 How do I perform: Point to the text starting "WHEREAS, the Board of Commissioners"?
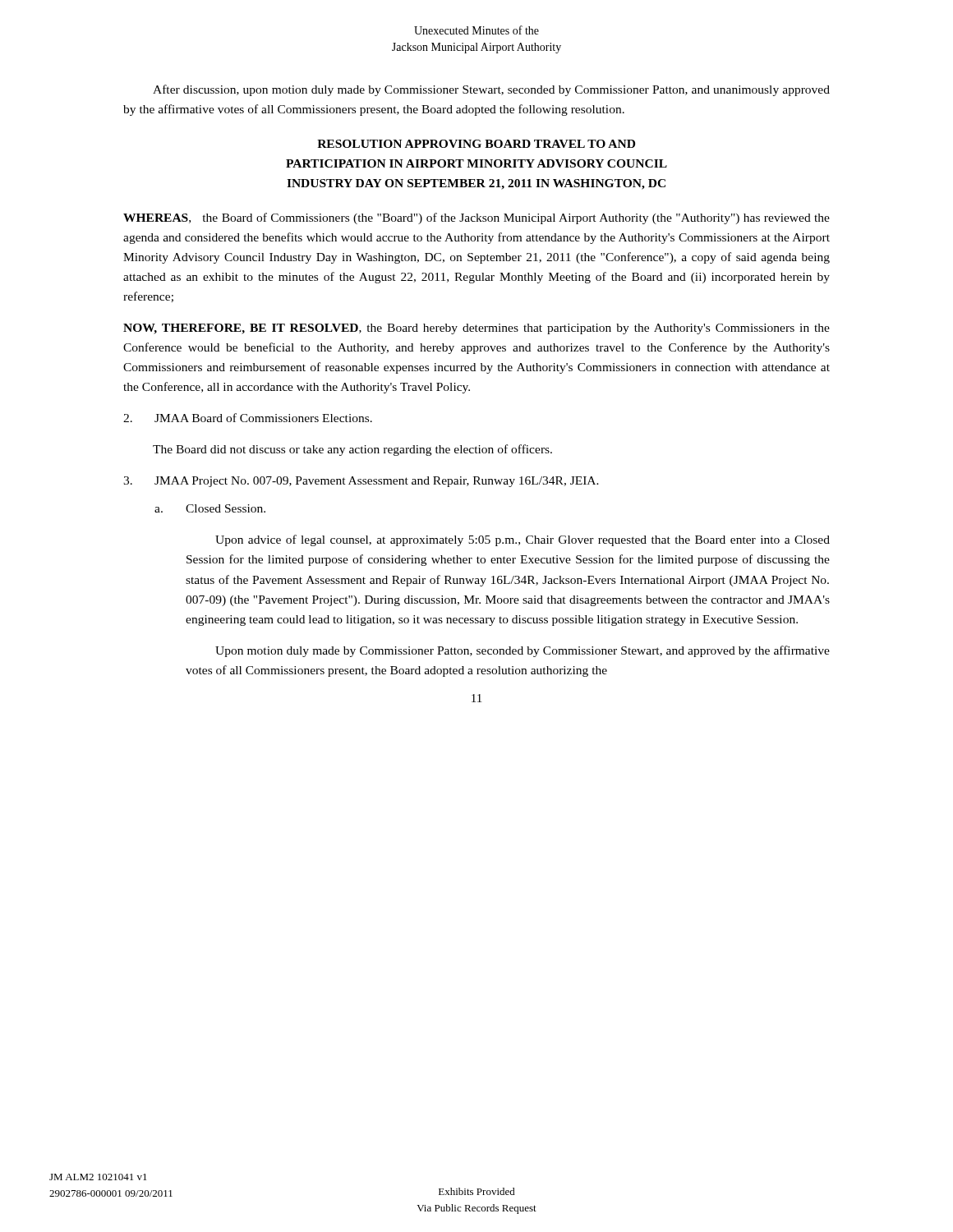coord(476,257)
